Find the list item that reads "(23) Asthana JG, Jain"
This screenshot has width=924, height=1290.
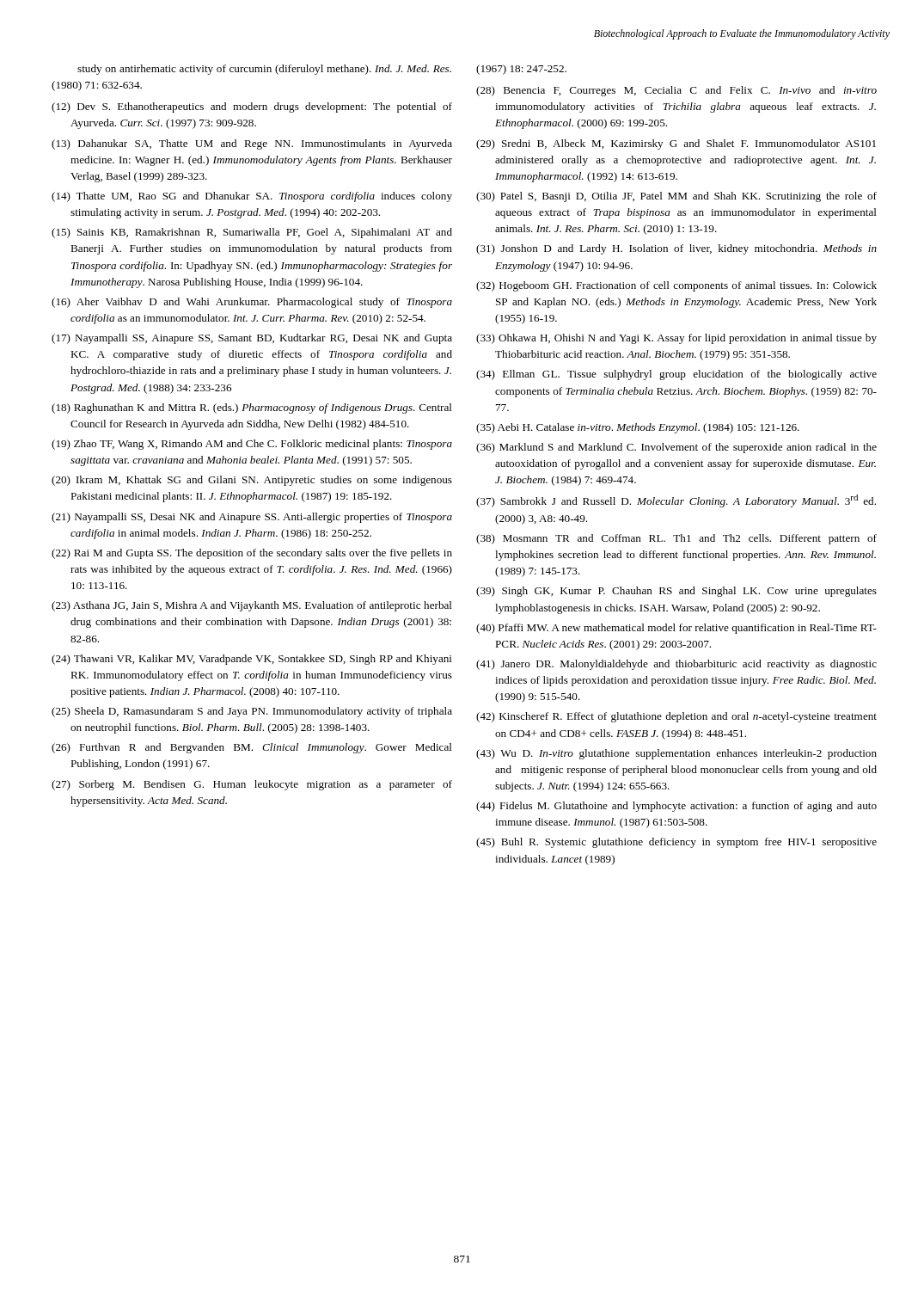click(252, 622)
